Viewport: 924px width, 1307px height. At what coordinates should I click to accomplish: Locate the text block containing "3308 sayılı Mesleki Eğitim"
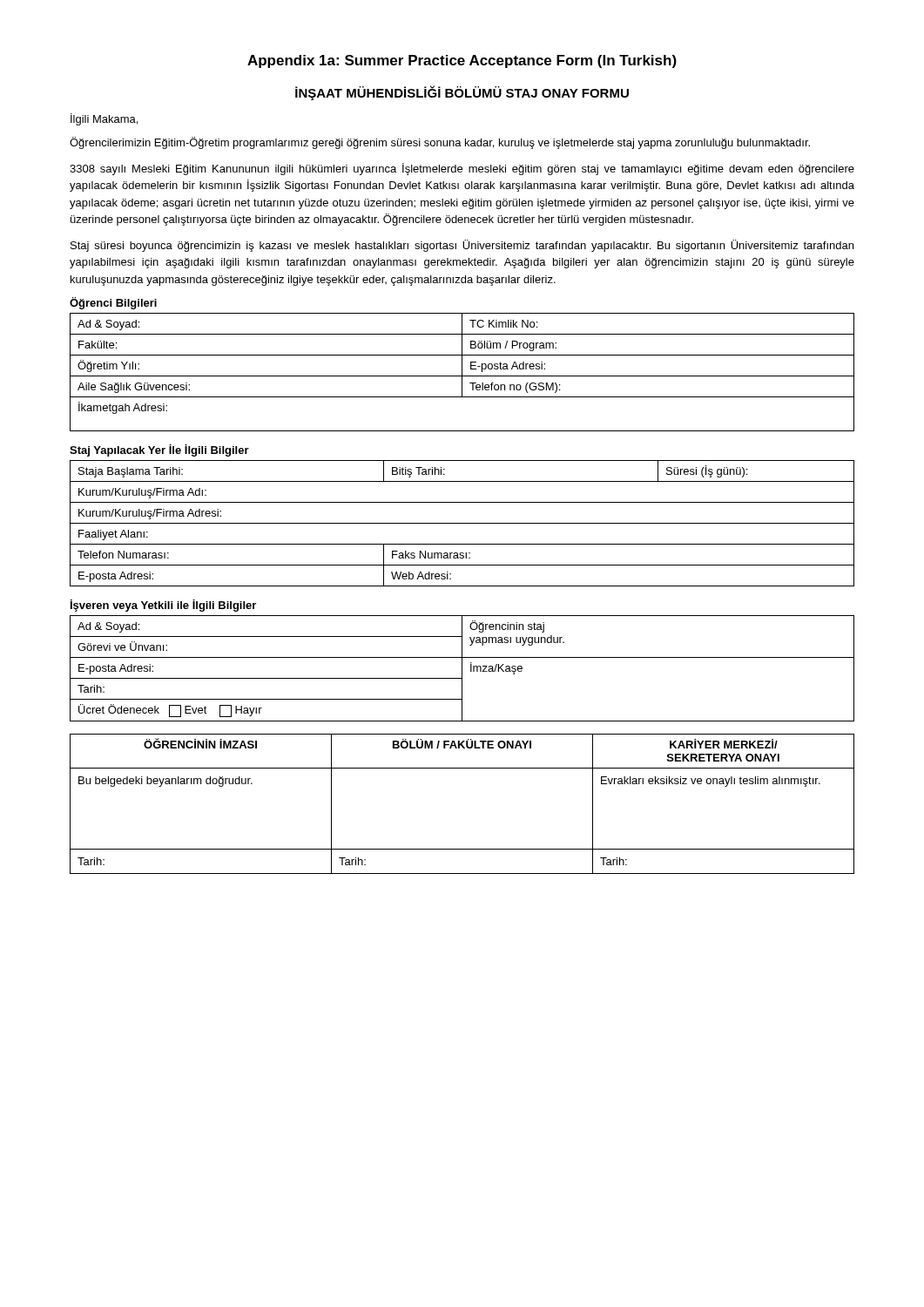(462, 194)
